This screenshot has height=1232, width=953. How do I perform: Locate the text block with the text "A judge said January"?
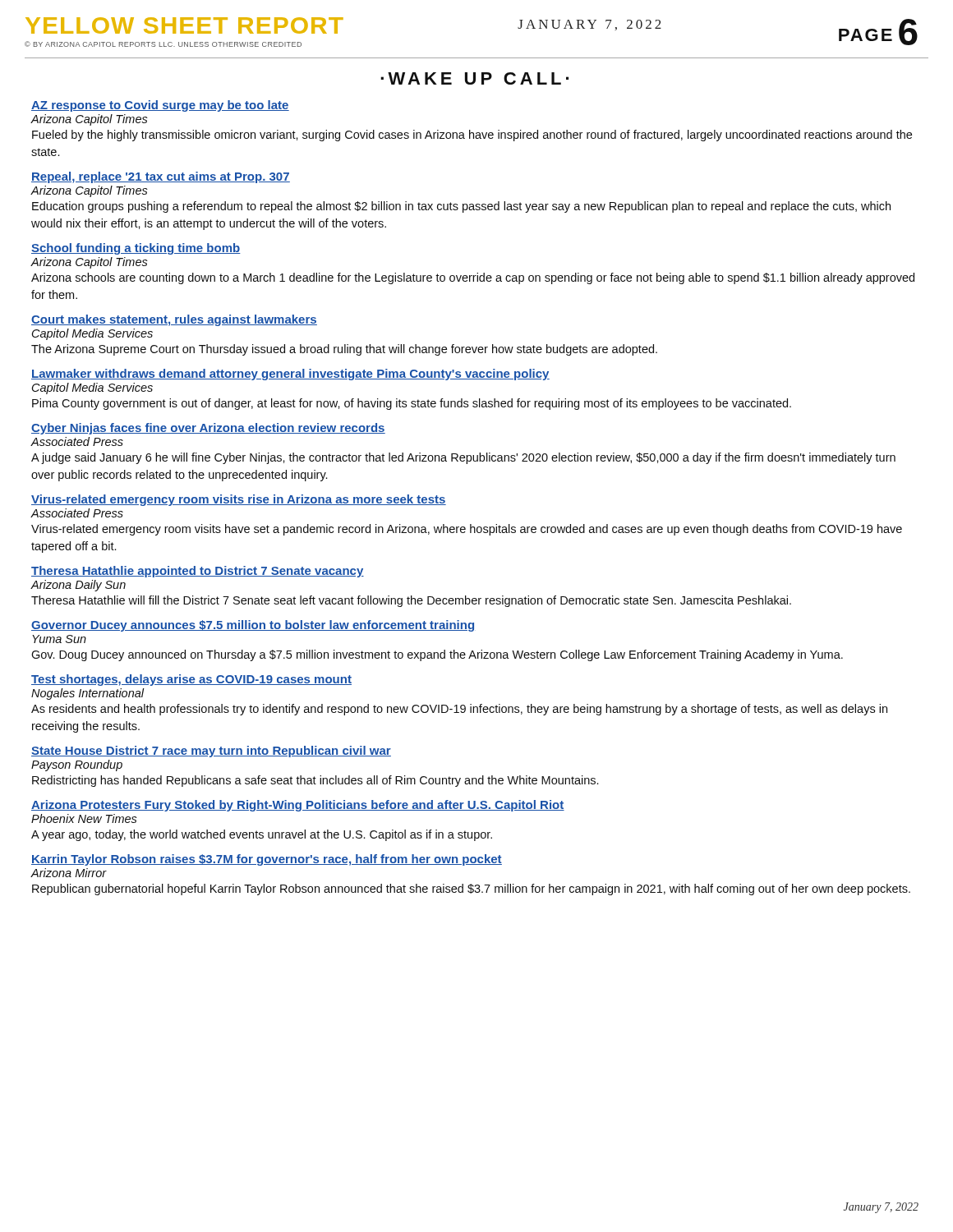(x=464, y=466)
